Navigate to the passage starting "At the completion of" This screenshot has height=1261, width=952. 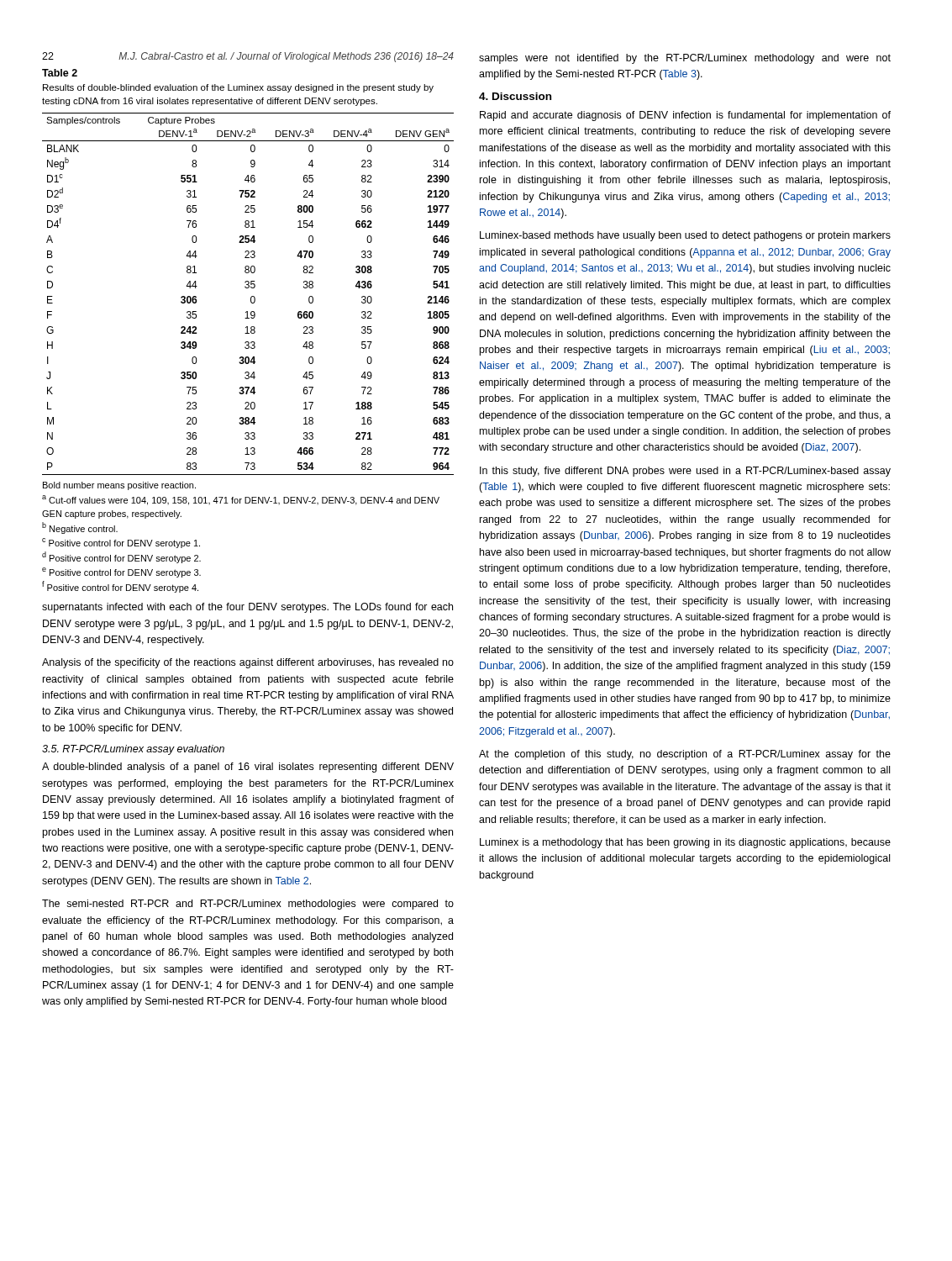click(685, 787)
